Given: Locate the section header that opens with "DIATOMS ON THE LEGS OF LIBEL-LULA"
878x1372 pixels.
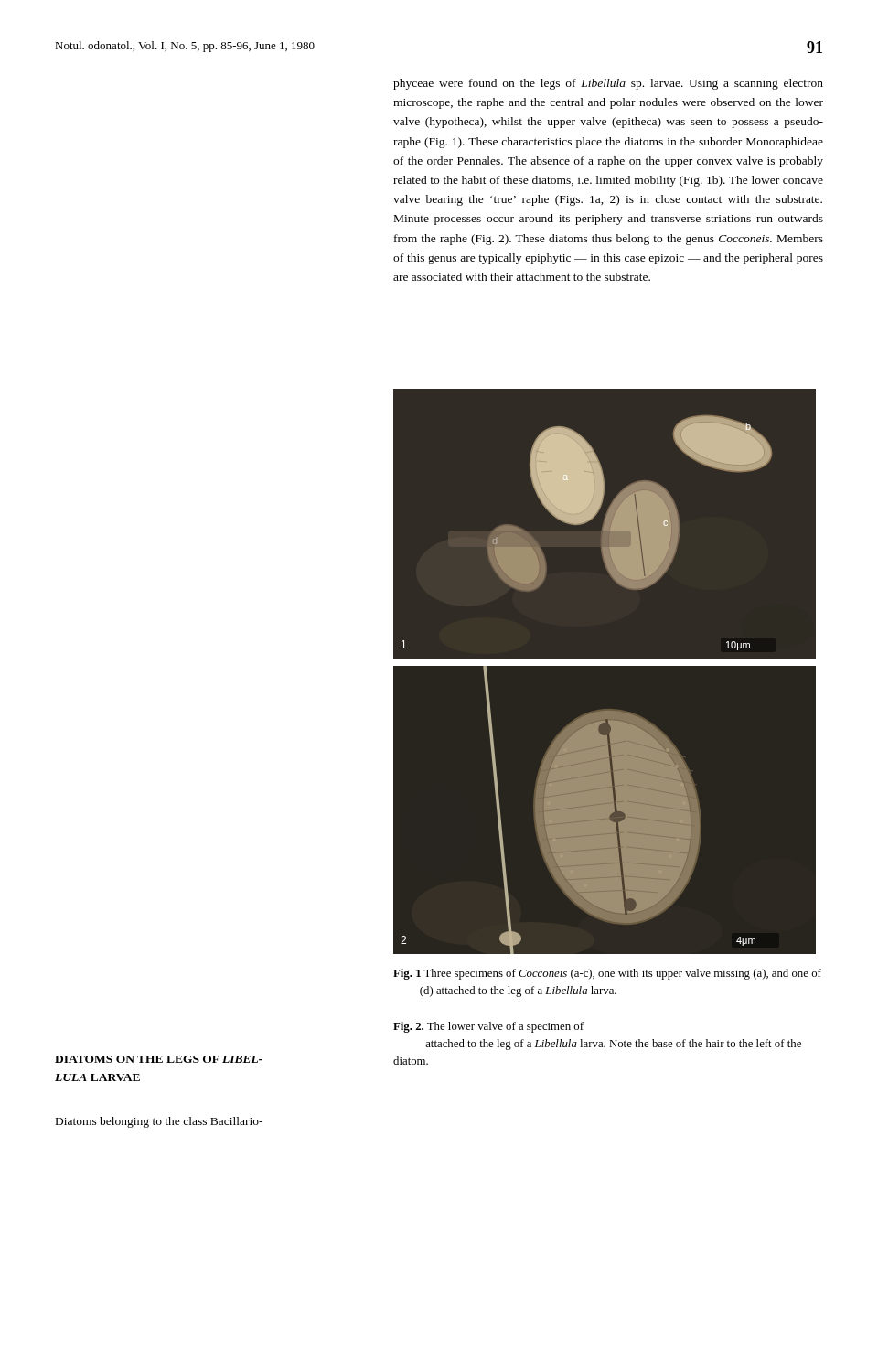Looking at the screenshot, I should (x=159, y=1068).
